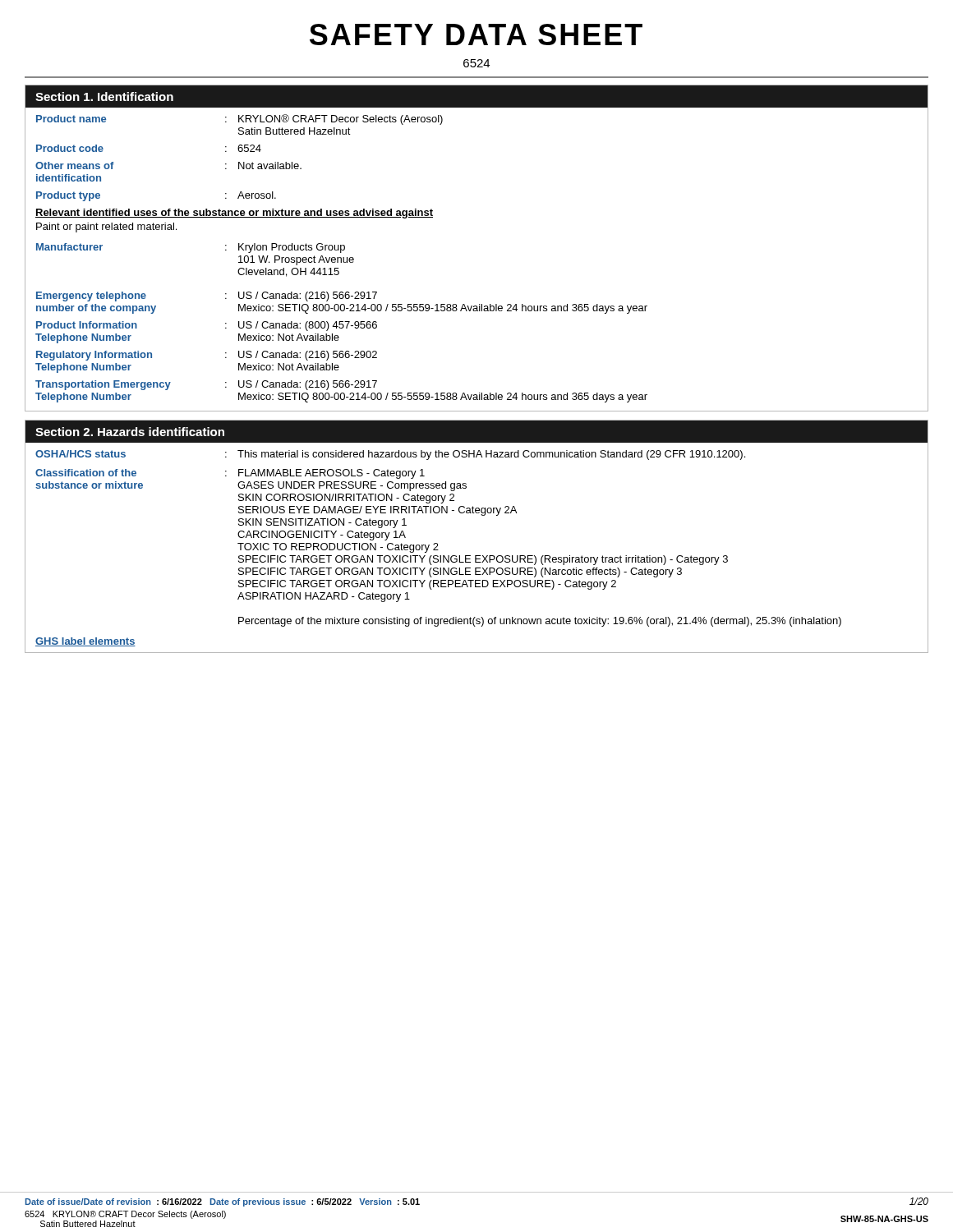This screenshot has width=953, height=1232.
Task: Locate the text with the text "Paint or paint related material."
Action: pyautogui.click(x=107, y=226)
